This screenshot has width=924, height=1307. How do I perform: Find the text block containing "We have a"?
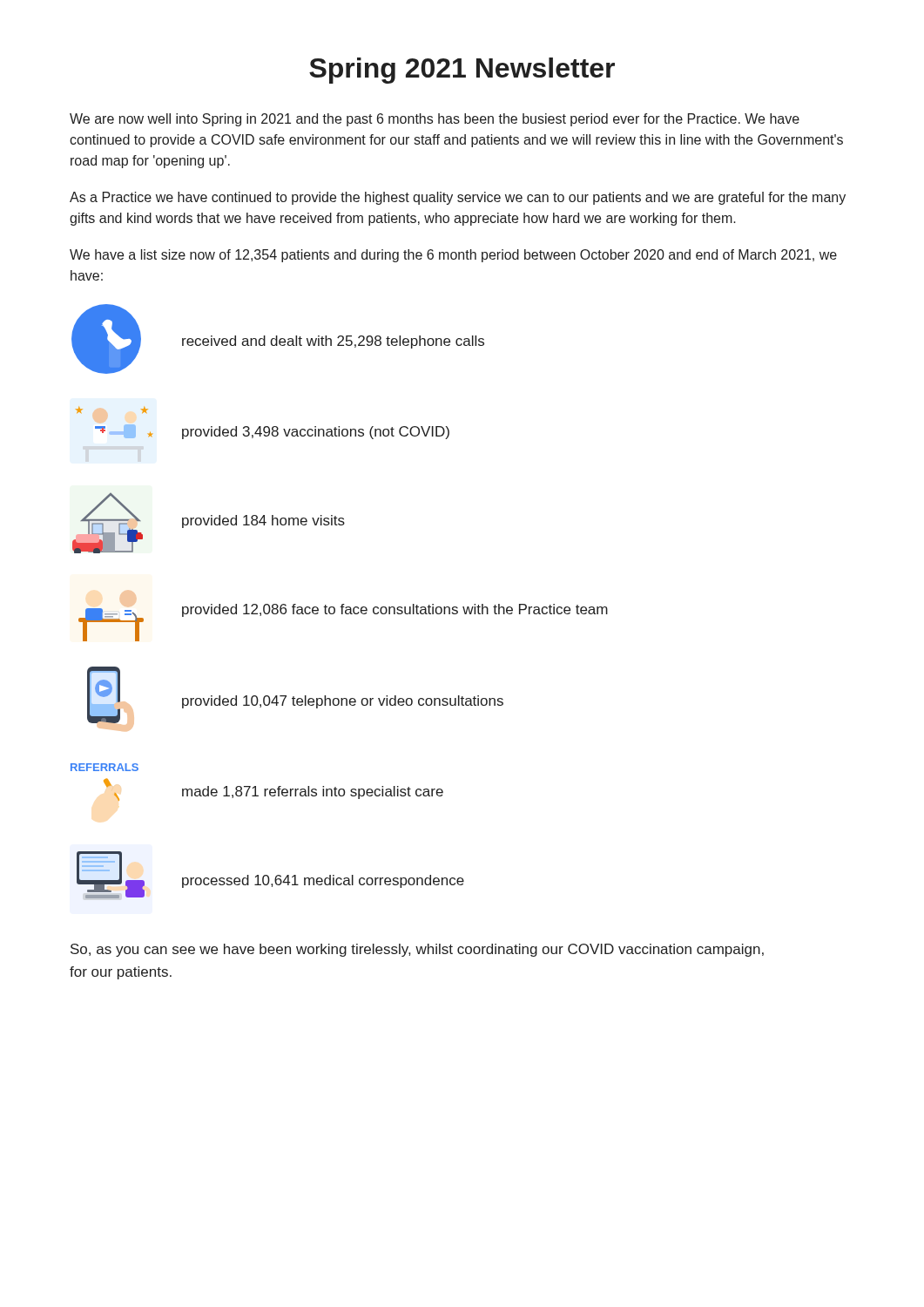coord(453,265)
